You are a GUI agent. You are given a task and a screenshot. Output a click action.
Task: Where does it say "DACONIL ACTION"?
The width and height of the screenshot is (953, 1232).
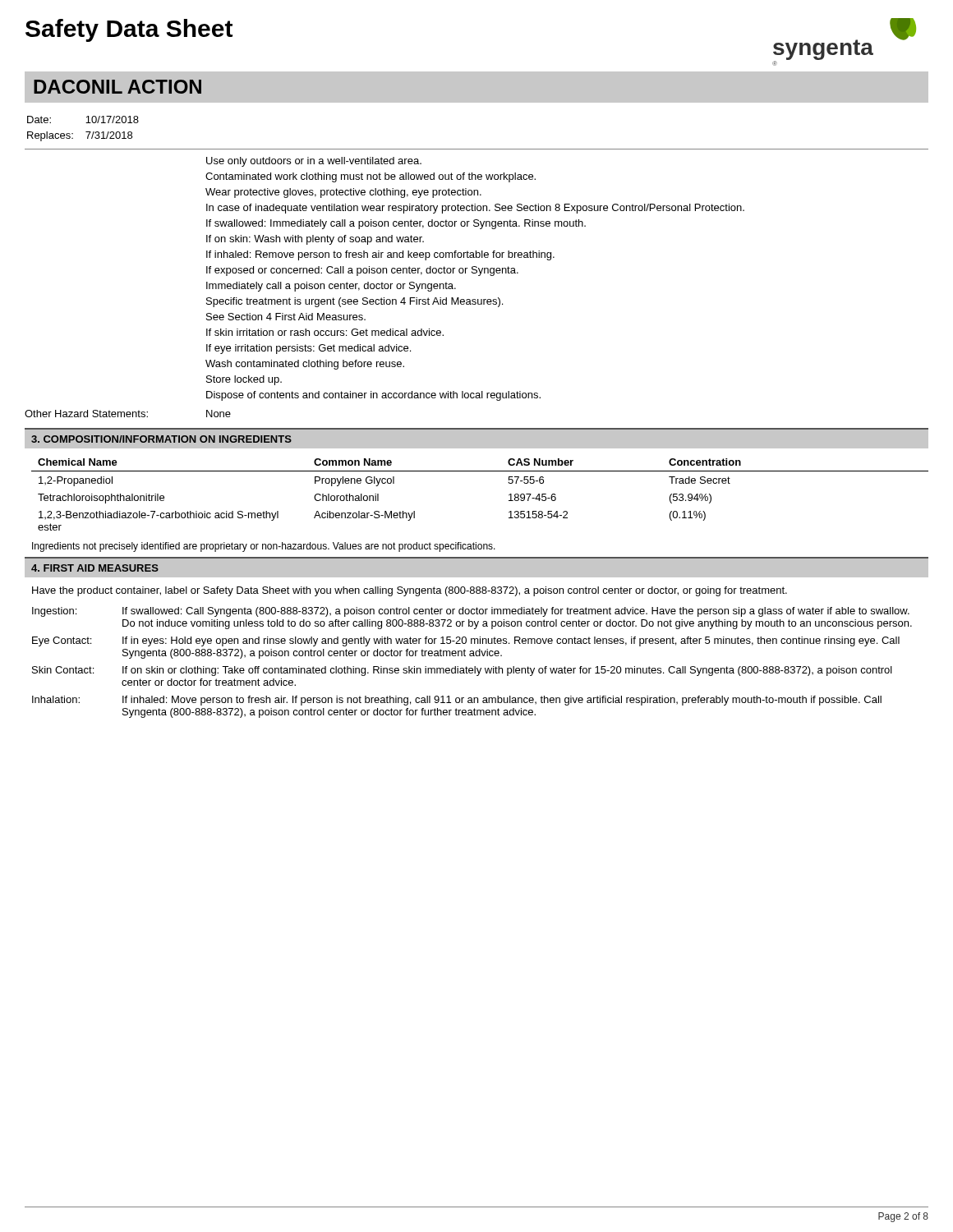point(118,87)
